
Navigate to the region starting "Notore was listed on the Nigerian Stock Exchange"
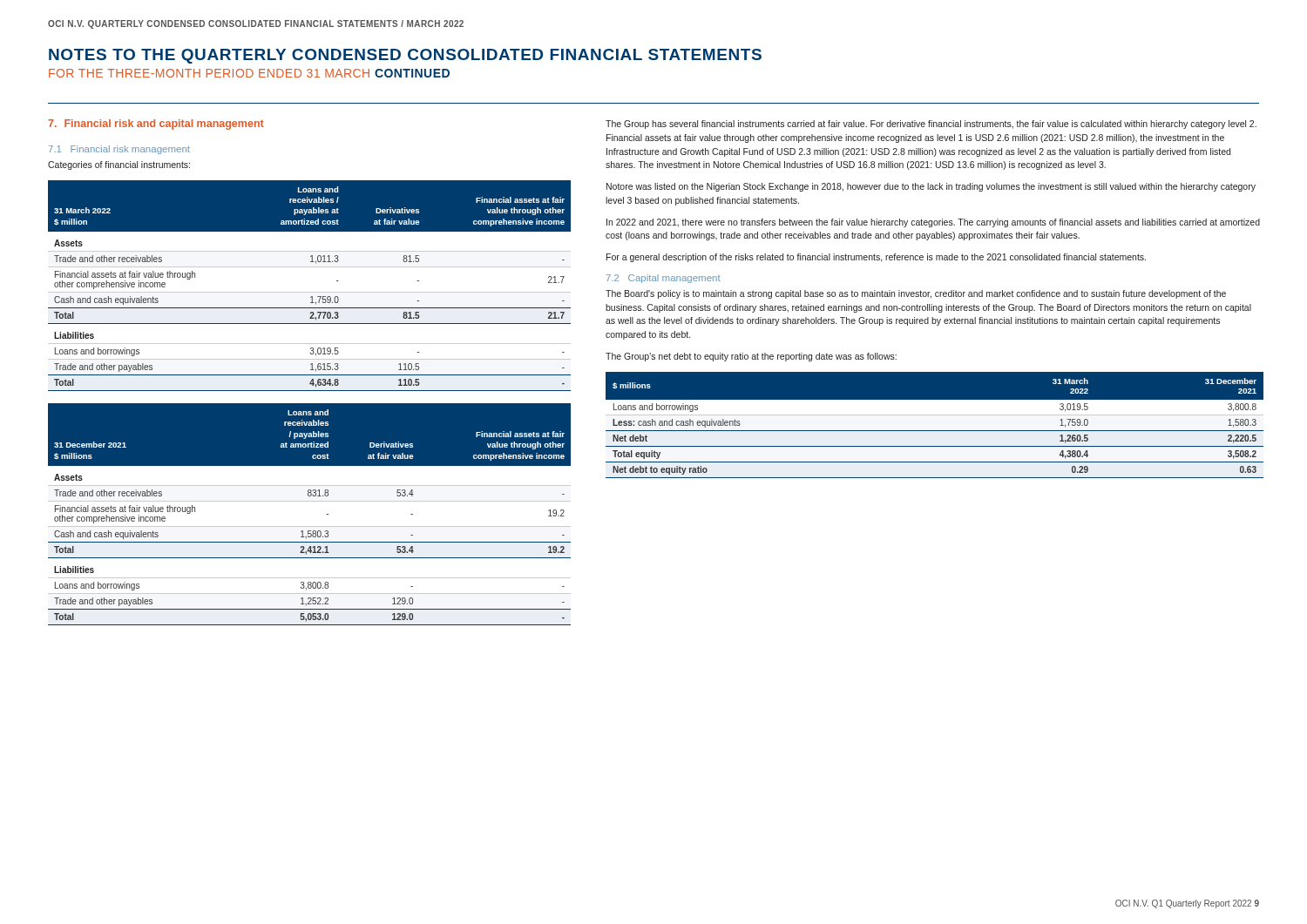pyautogui.click(x=931, y=193)
